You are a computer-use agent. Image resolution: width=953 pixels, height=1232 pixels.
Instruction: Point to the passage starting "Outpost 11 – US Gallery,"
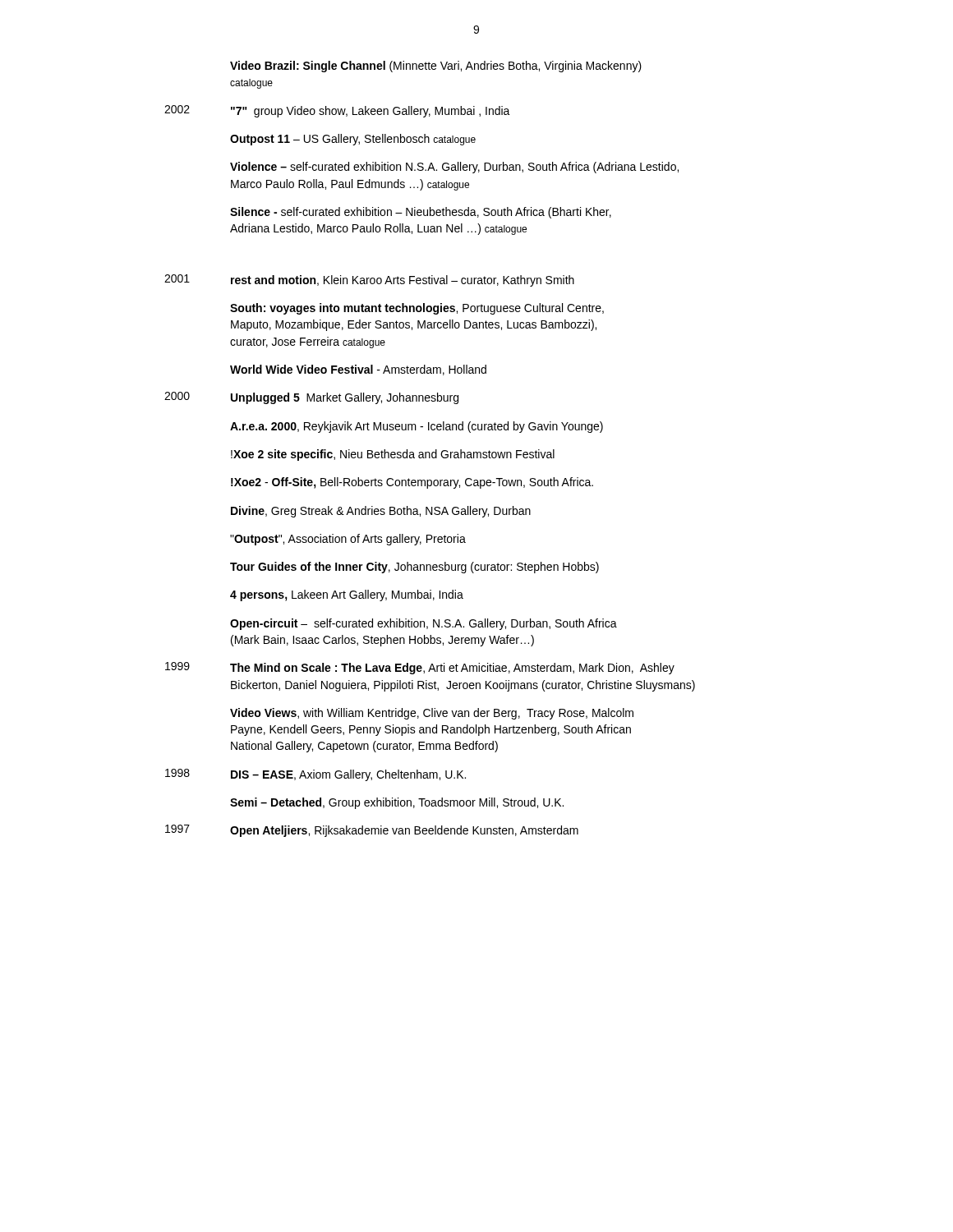coord(353,139)
